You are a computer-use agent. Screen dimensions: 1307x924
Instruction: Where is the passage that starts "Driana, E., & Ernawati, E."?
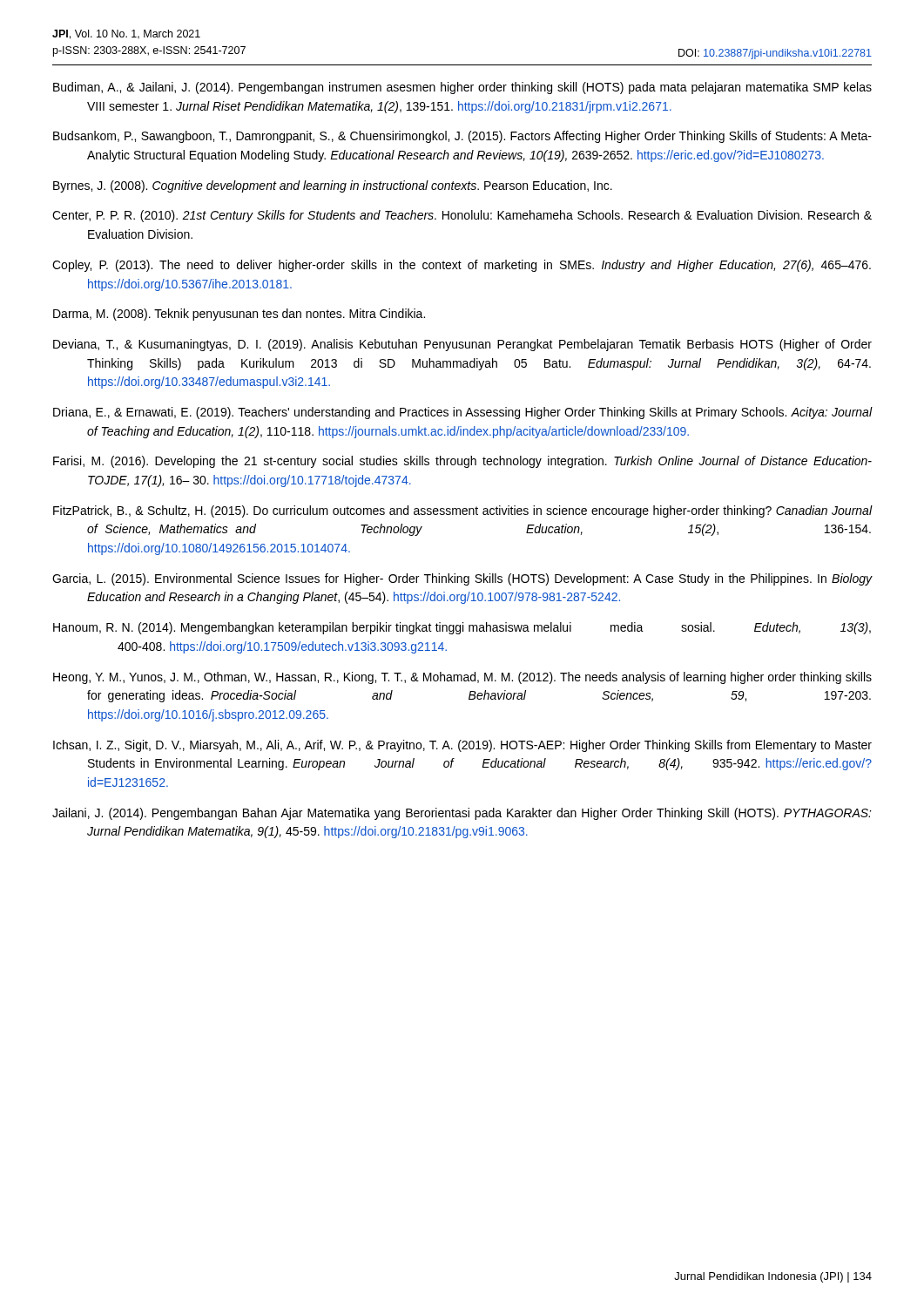(x=462, y=422)
